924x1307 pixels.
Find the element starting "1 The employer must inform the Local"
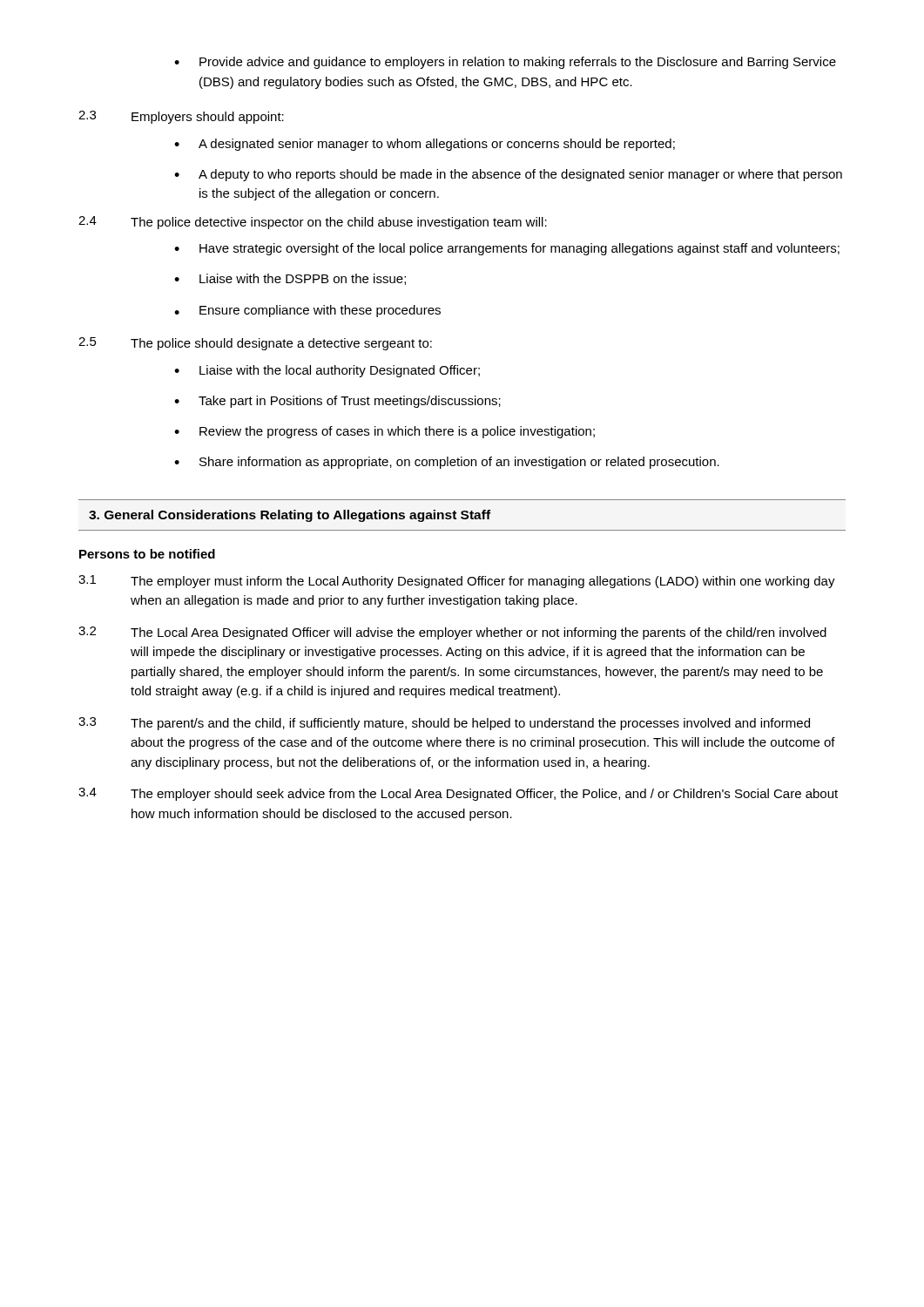[x=462, y=591]
